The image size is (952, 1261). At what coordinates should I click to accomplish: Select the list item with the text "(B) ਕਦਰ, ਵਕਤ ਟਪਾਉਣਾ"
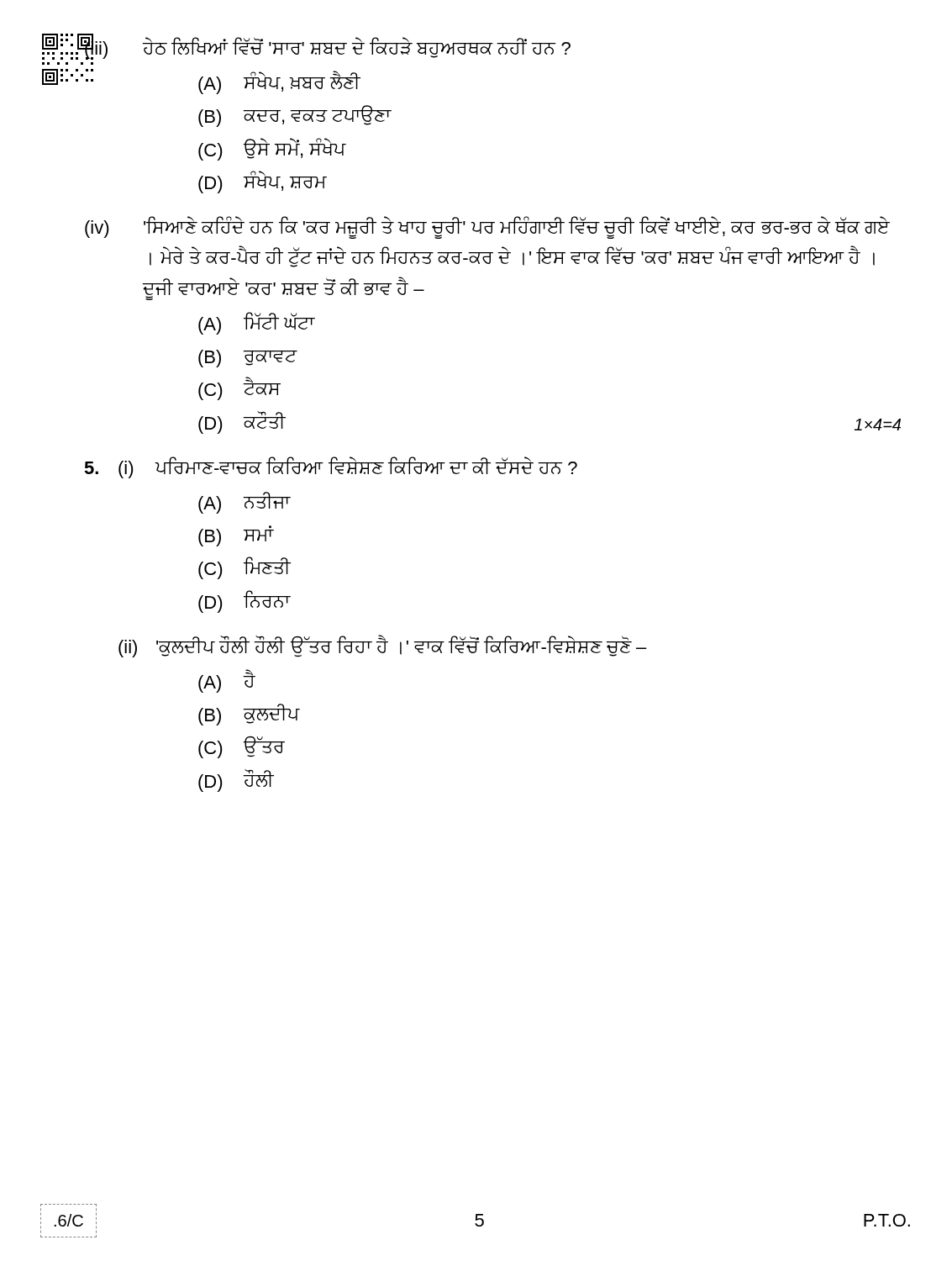tap(294, 117)
